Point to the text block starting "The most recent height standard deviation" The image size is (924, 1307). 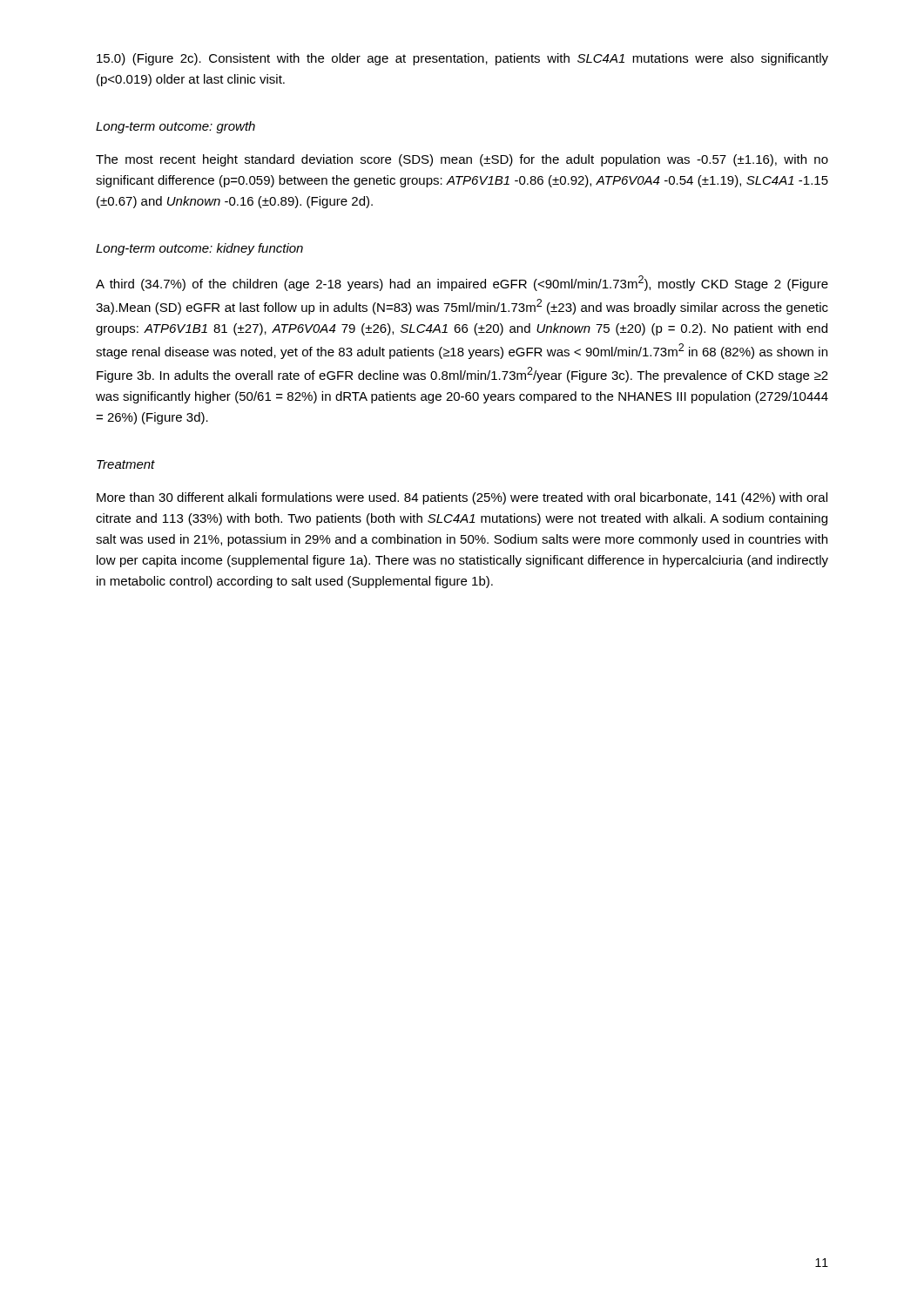[x=462, y=180]
